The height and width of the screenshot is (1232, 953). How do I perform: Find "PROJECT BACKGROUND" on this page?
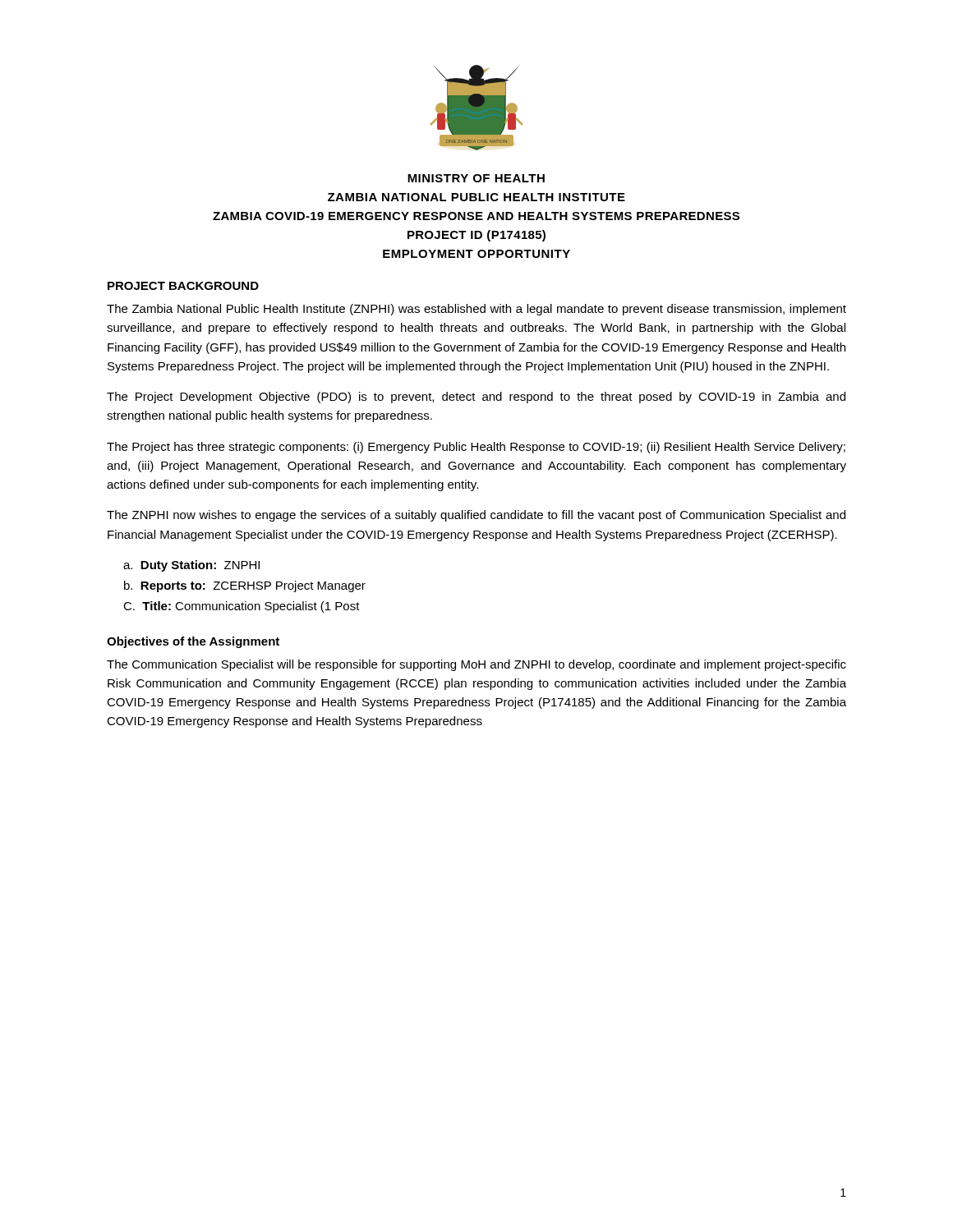click(x=183, y=285)
